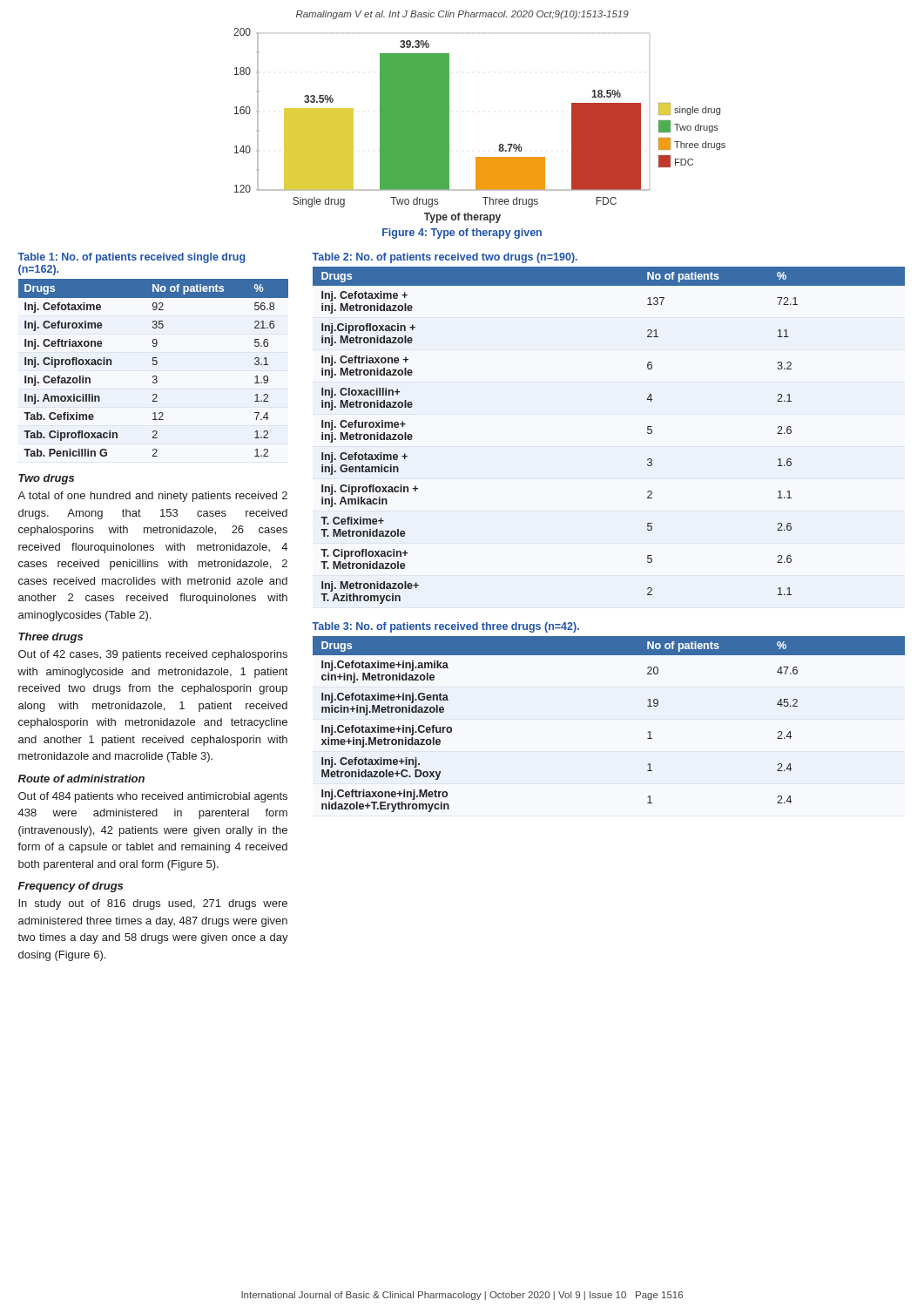
Task: Click on the passage starting "In study out of 816 drugs"
Action: (x=153, y=929)
